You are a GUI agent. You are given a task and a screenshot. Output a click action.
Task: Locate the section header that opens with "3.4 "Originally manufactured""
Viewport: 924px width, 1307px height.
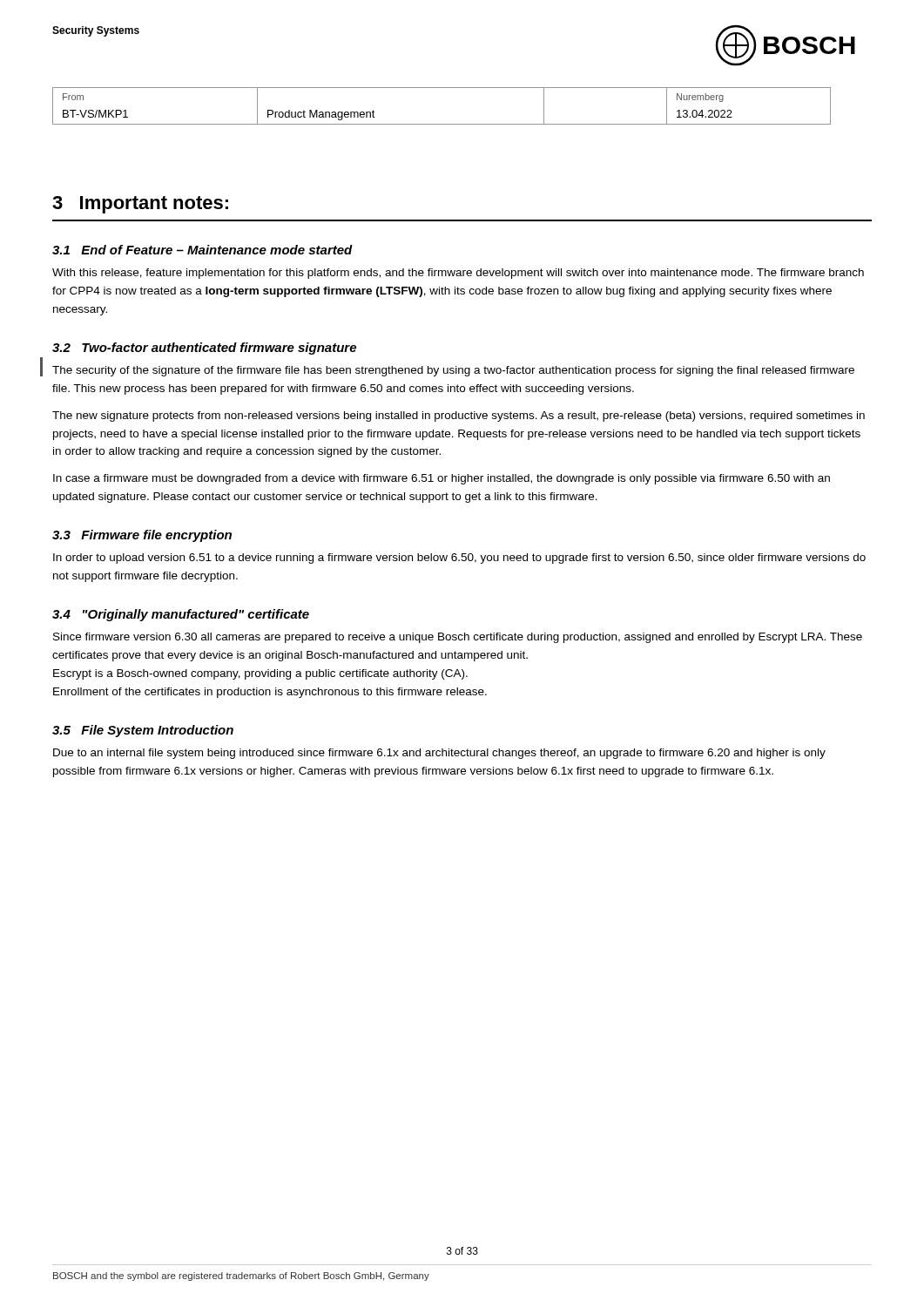(x=181, y=614)
